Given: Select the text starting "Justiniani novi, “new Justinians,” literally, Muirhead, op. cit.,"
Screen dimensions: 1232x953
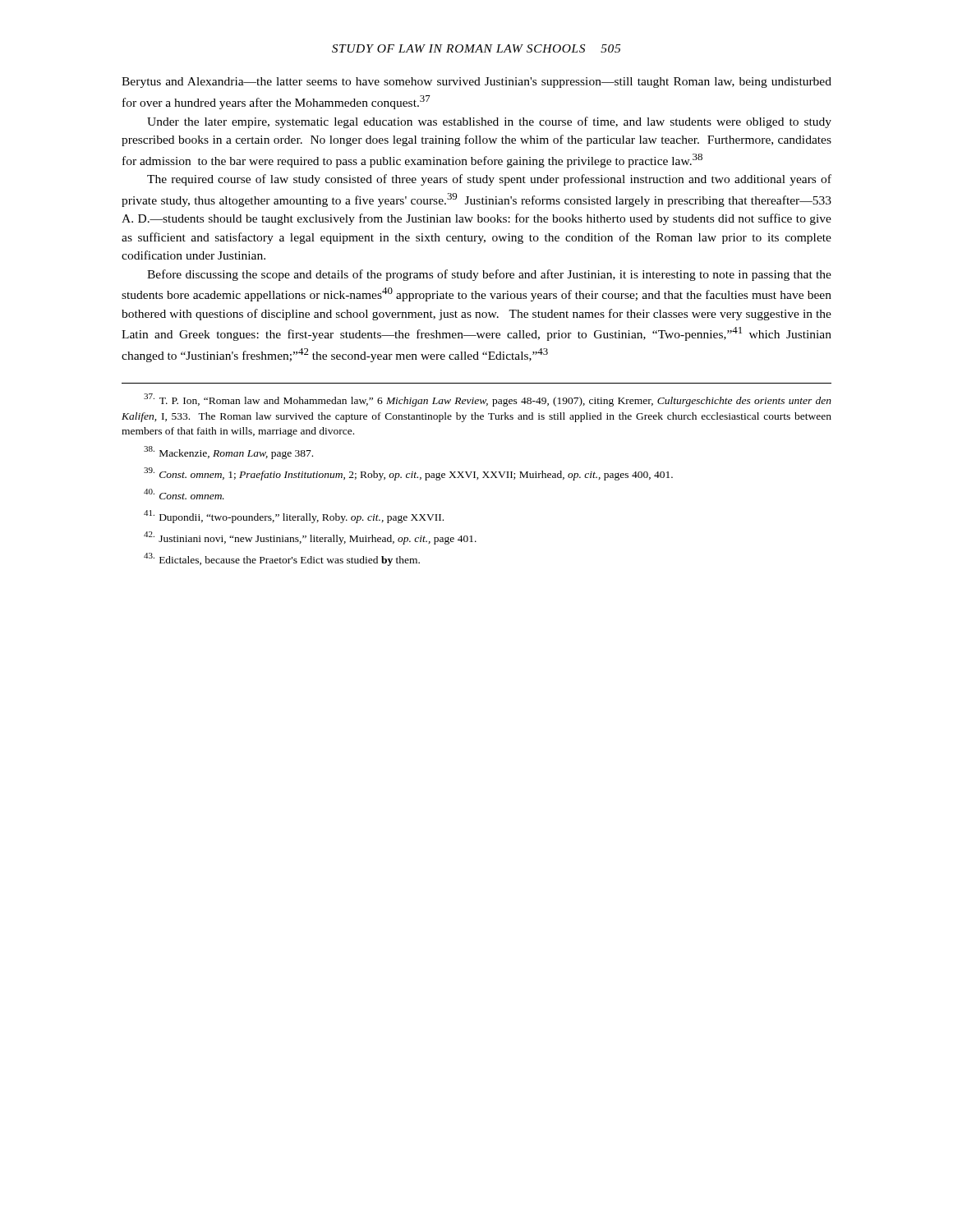Looking at the screenshot, I should tap(476, 537).
